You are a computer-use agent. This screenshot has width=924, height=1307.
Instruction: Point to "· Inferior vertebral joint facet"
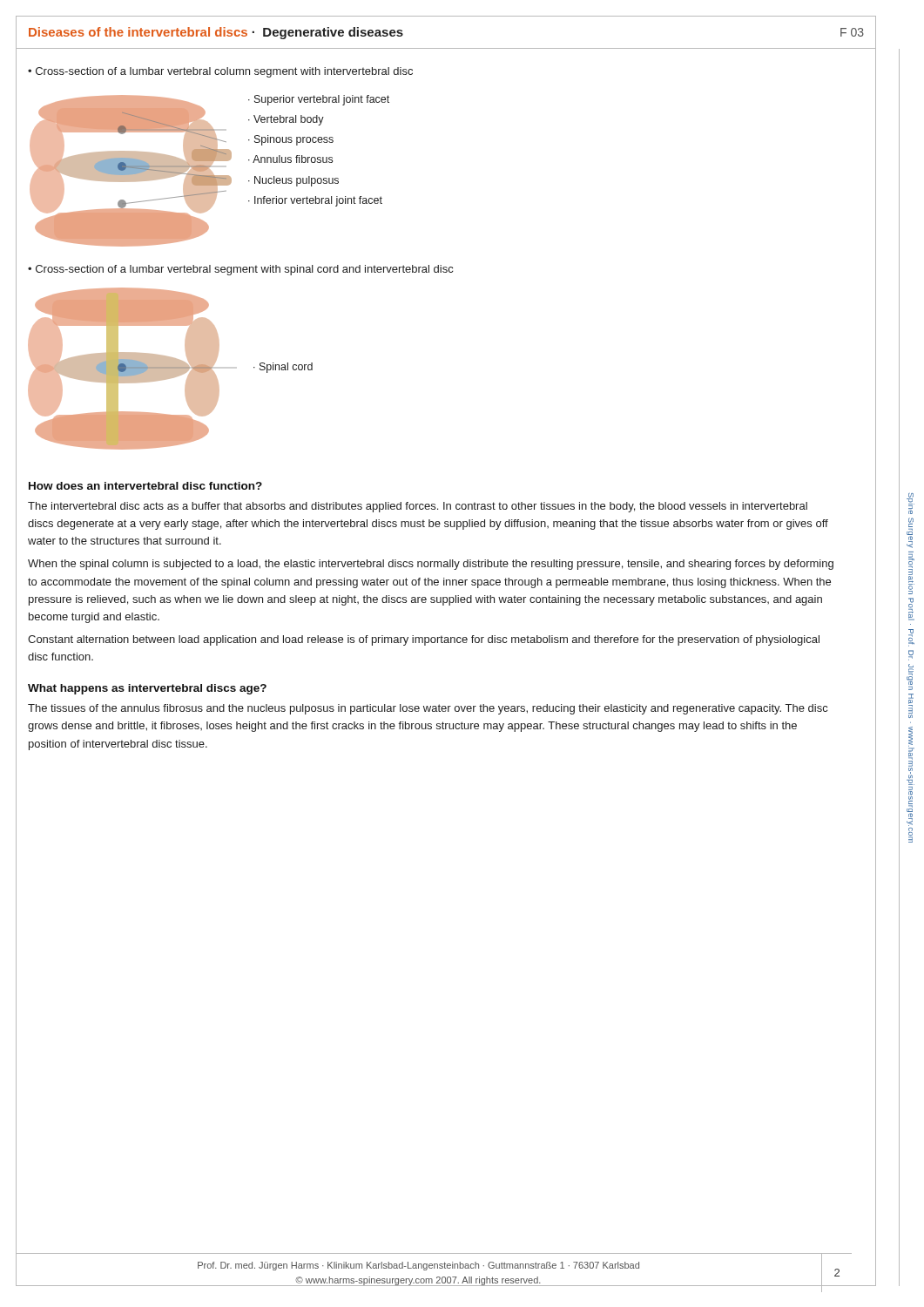click(315, 200)
